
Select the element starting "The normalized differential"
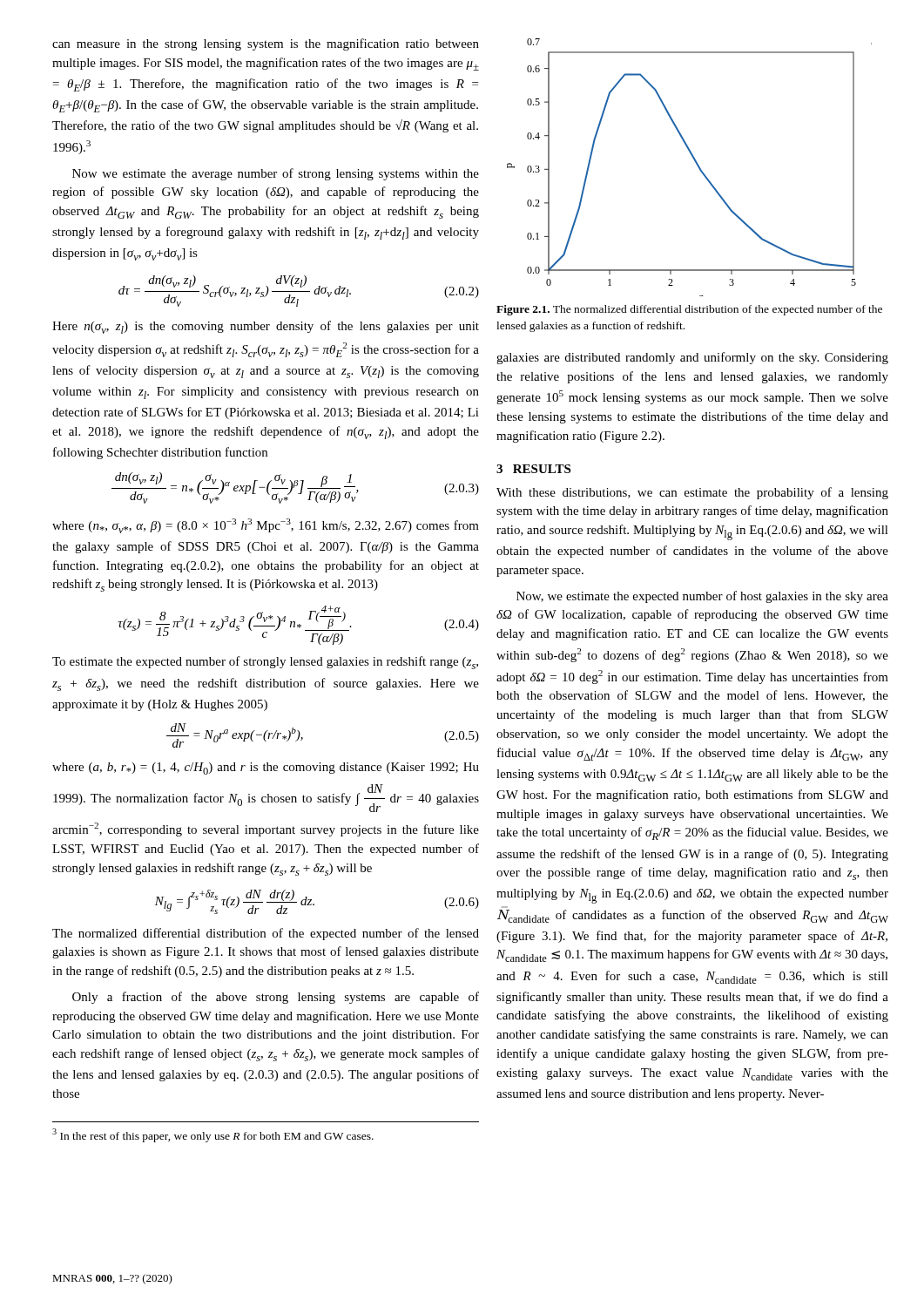tap(266, 953)
